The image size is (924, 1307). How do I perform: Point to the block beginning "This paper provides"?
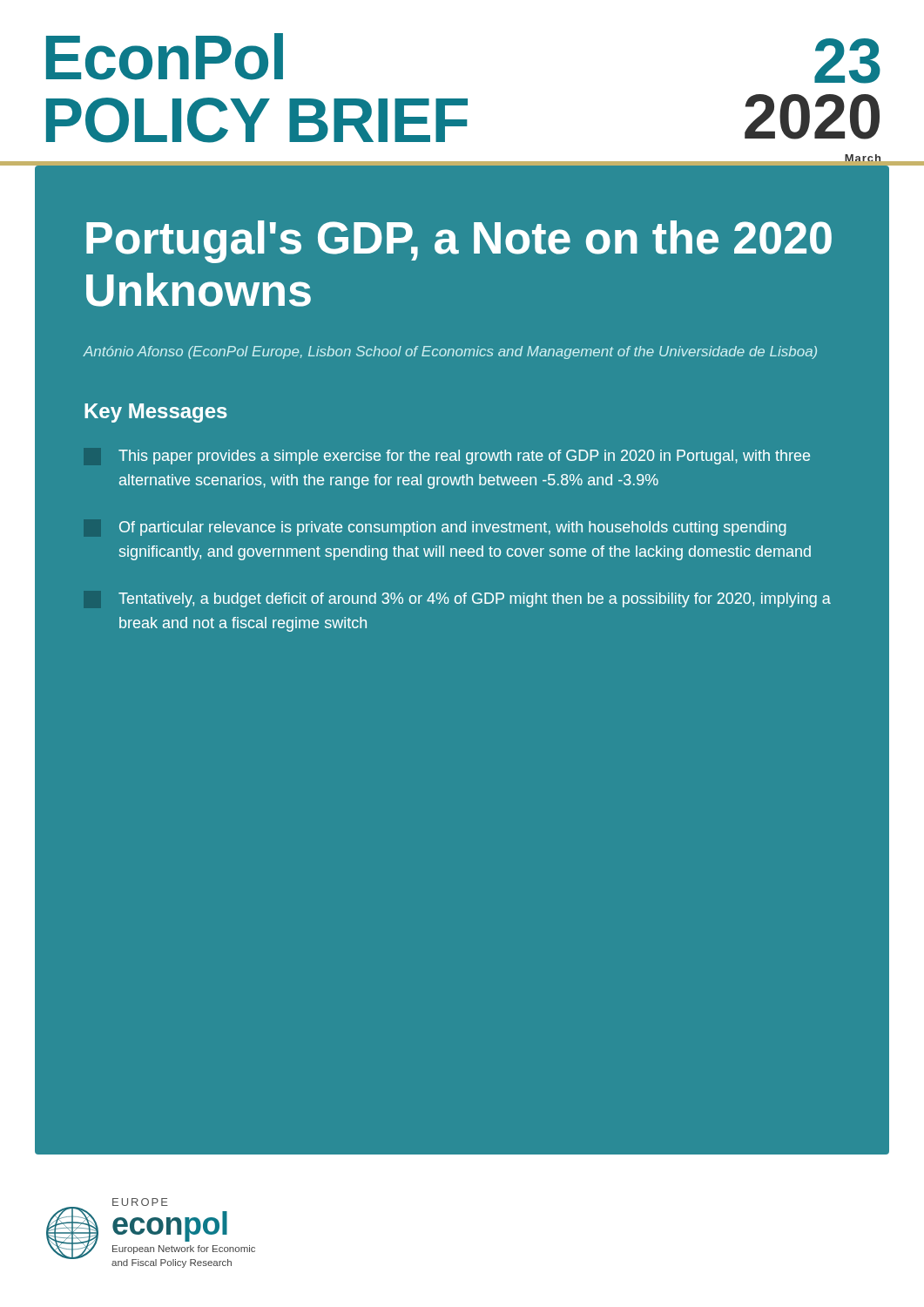(462, 469)
